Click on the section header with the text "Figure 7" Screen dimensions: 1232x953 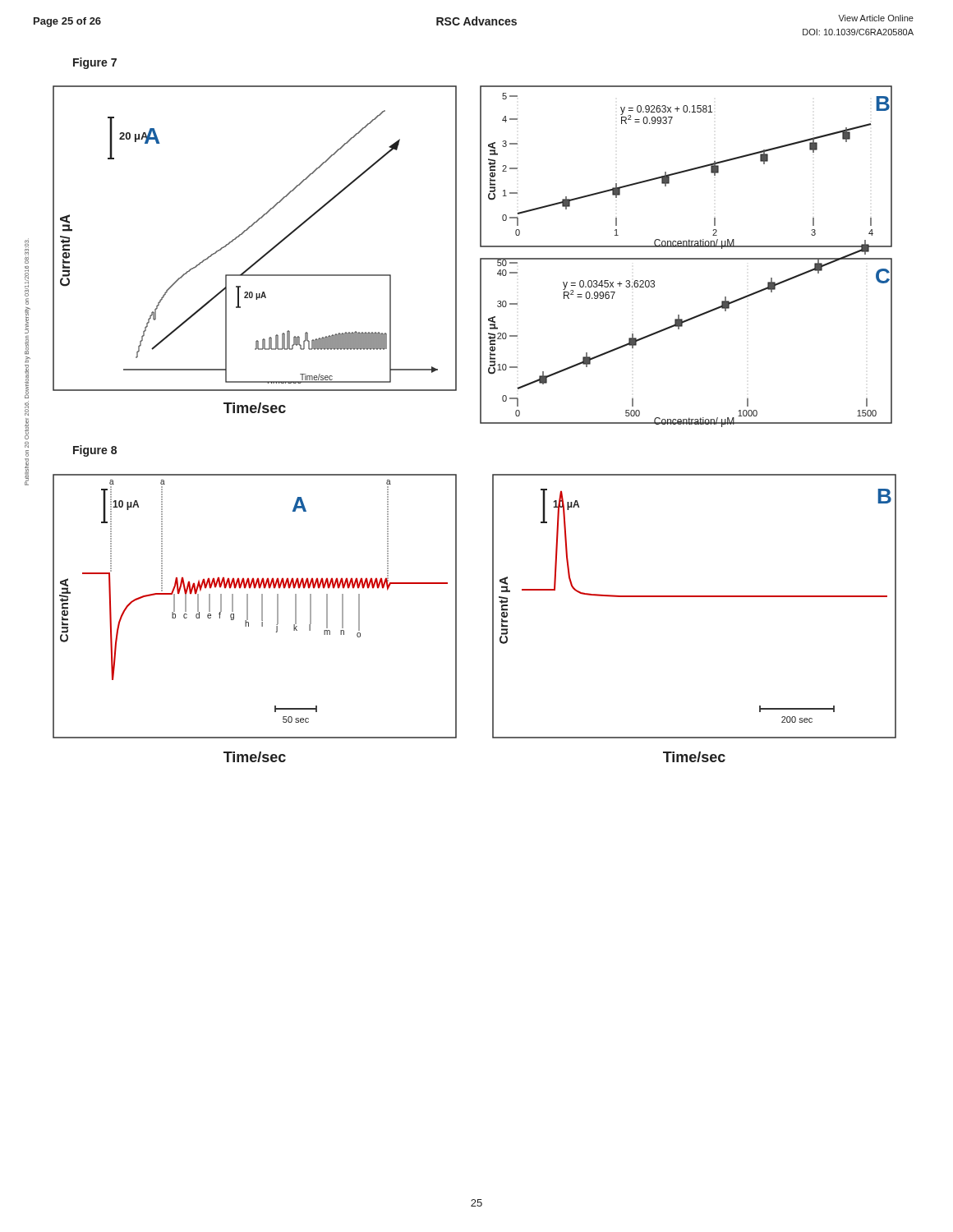point(95,62)
